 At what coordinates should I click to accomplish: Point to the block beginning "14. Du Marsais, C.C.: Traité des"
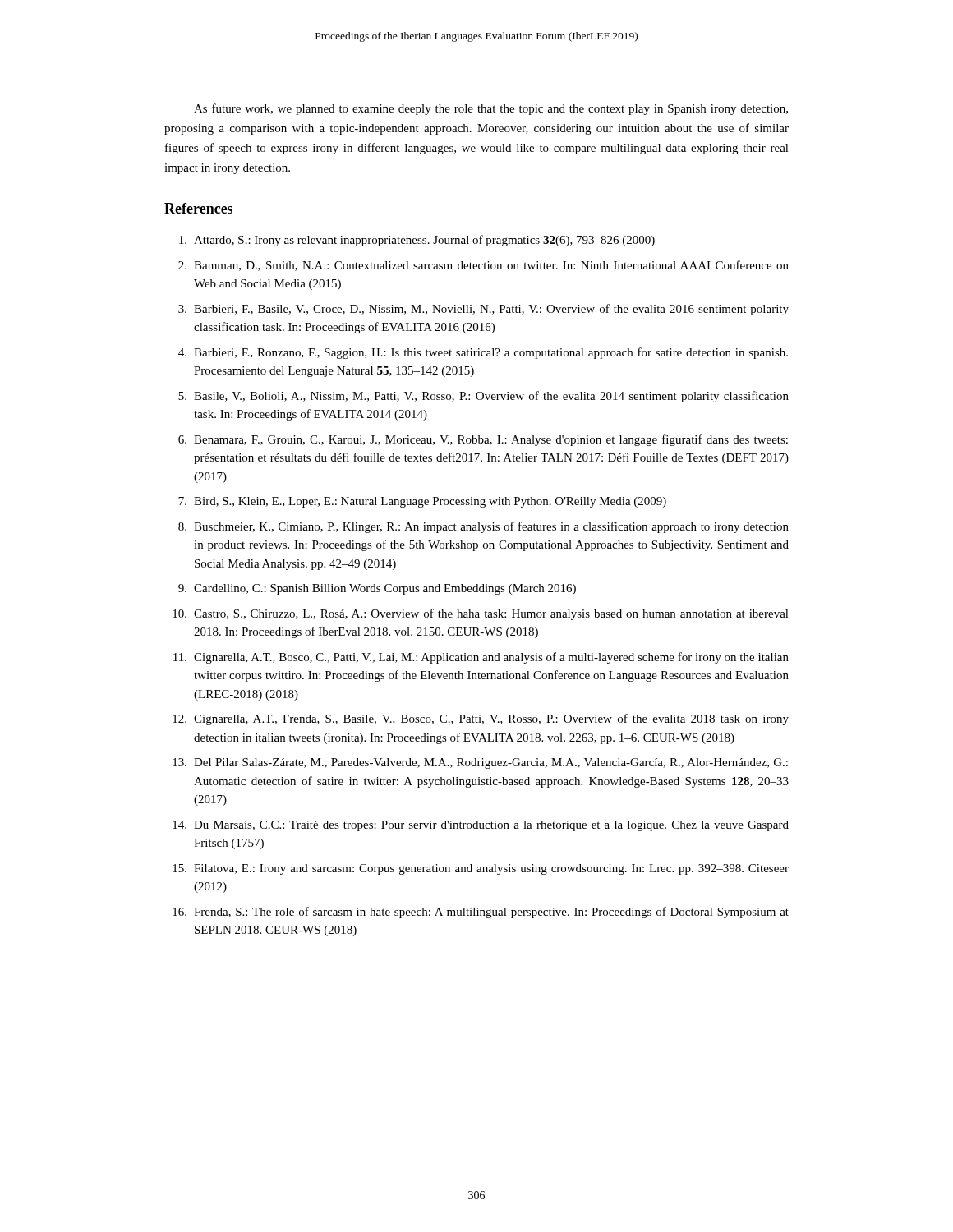(476, 834)
